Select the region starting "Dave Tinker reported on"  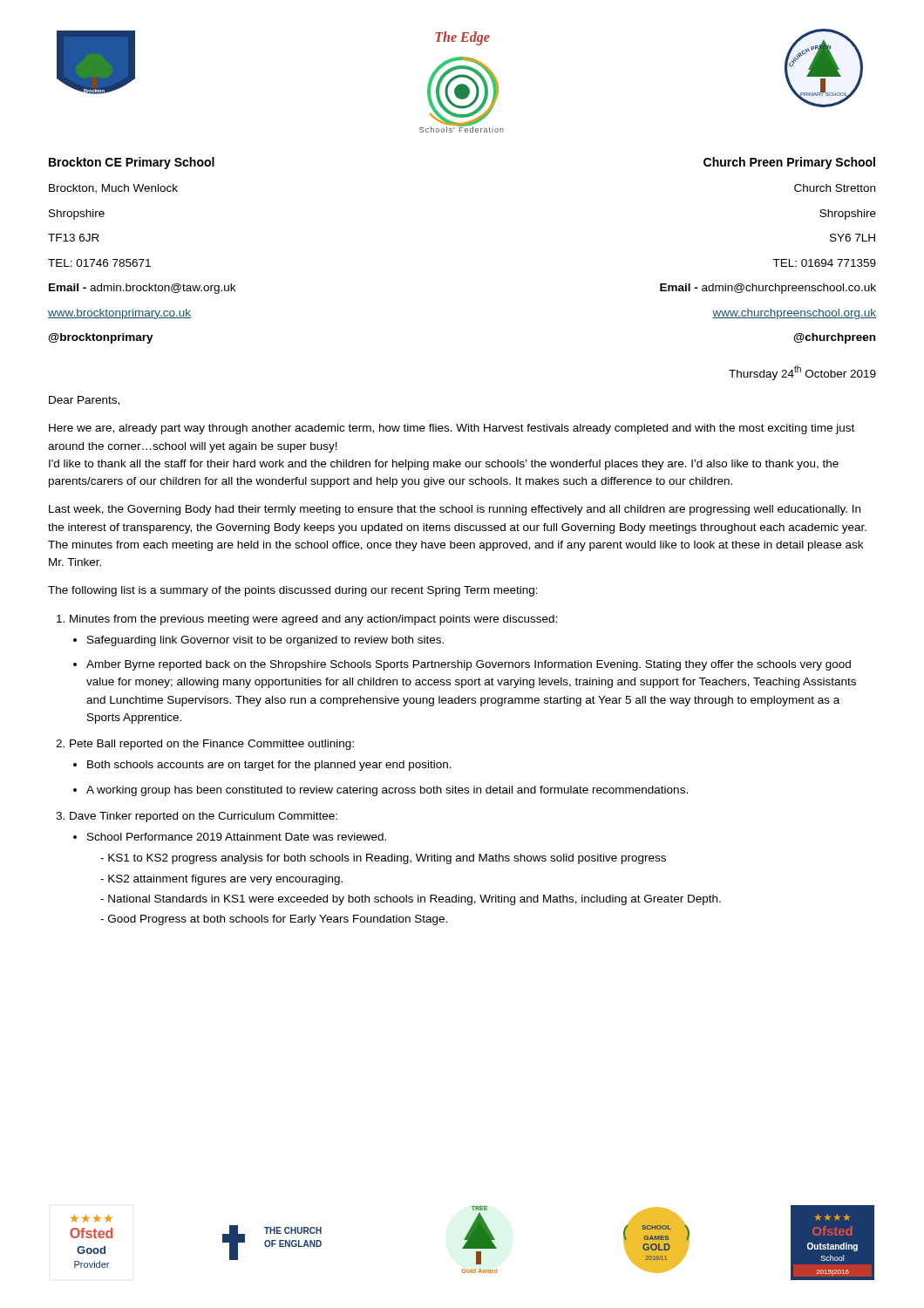click(472, 869)
